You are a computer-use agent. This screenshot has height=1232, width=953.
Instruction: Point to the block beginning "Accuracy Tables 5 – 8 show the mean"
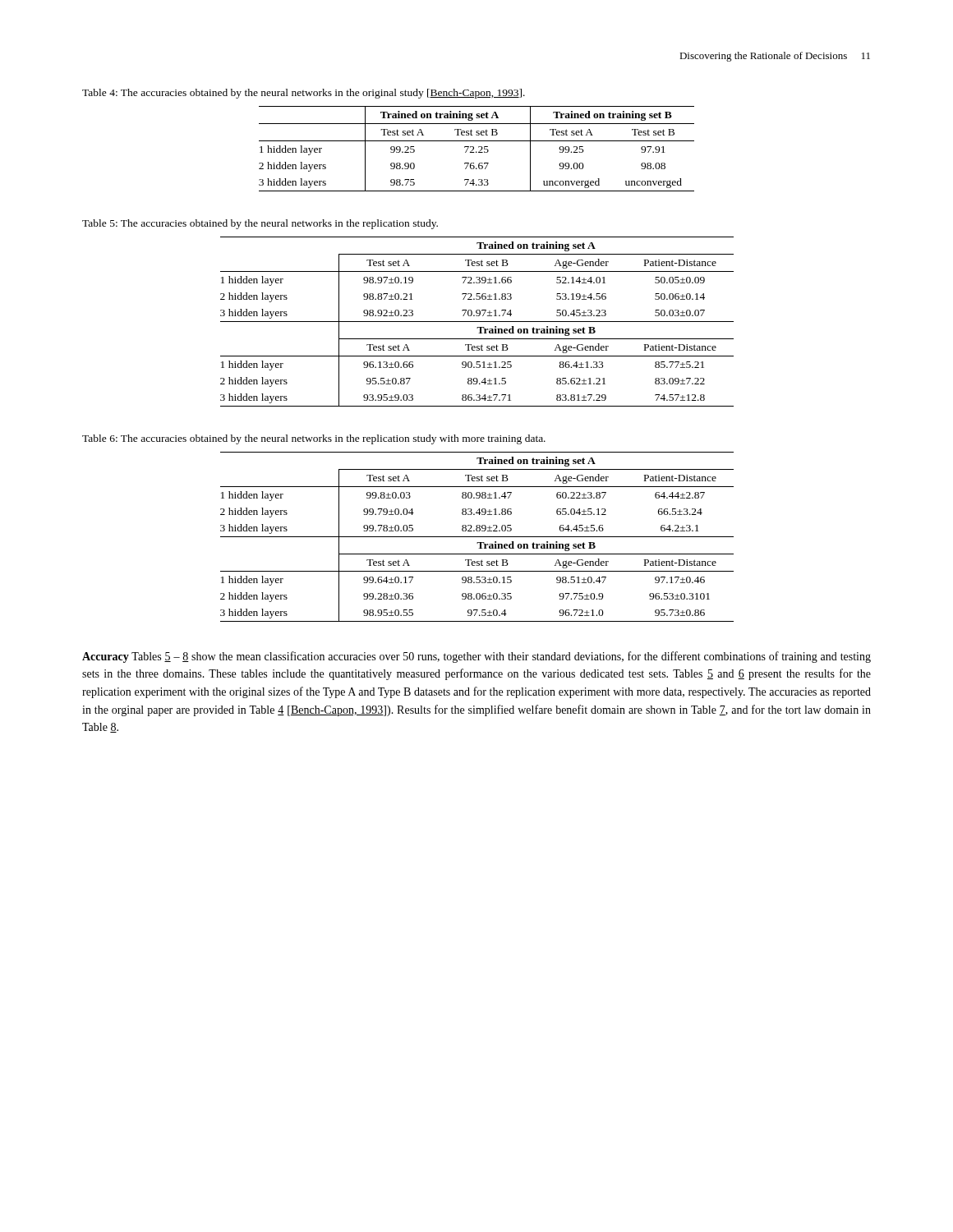point(476,692)
